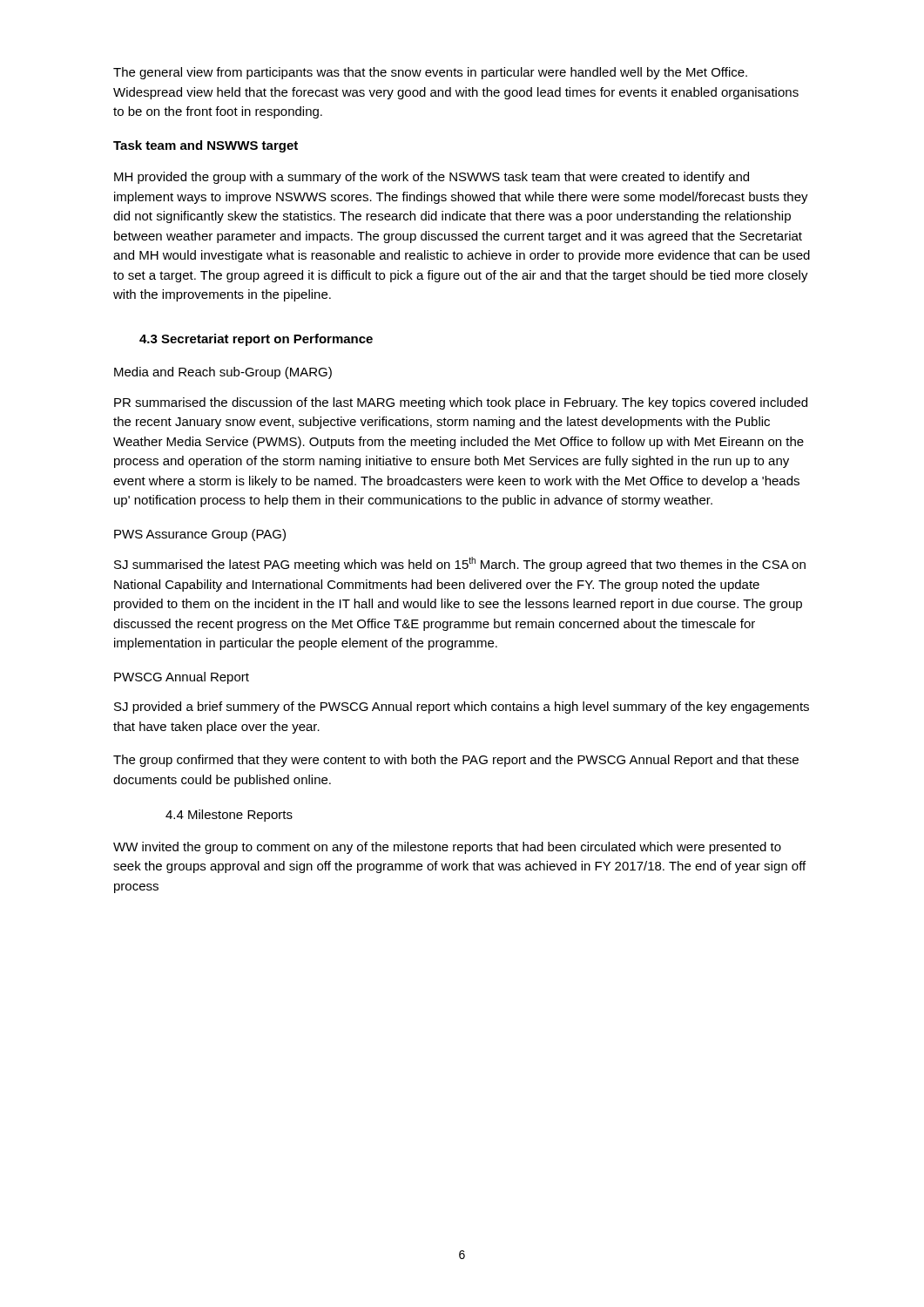Image resolution: width=924 pixels, height=1307 pixels.
Task: Click the section header that begins "Task team and"
Action: [206, 145]
